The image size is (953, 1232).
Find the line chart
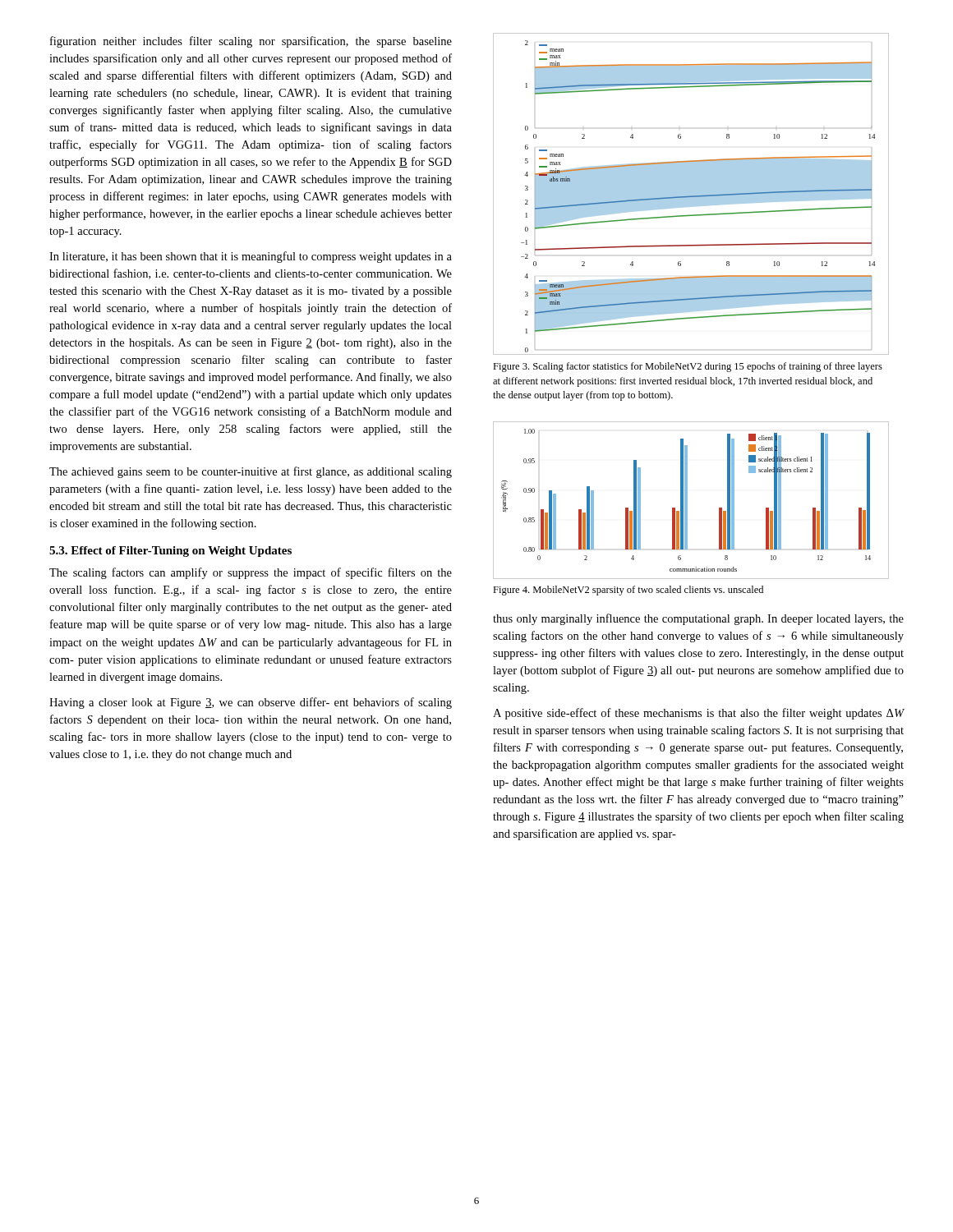690,194
